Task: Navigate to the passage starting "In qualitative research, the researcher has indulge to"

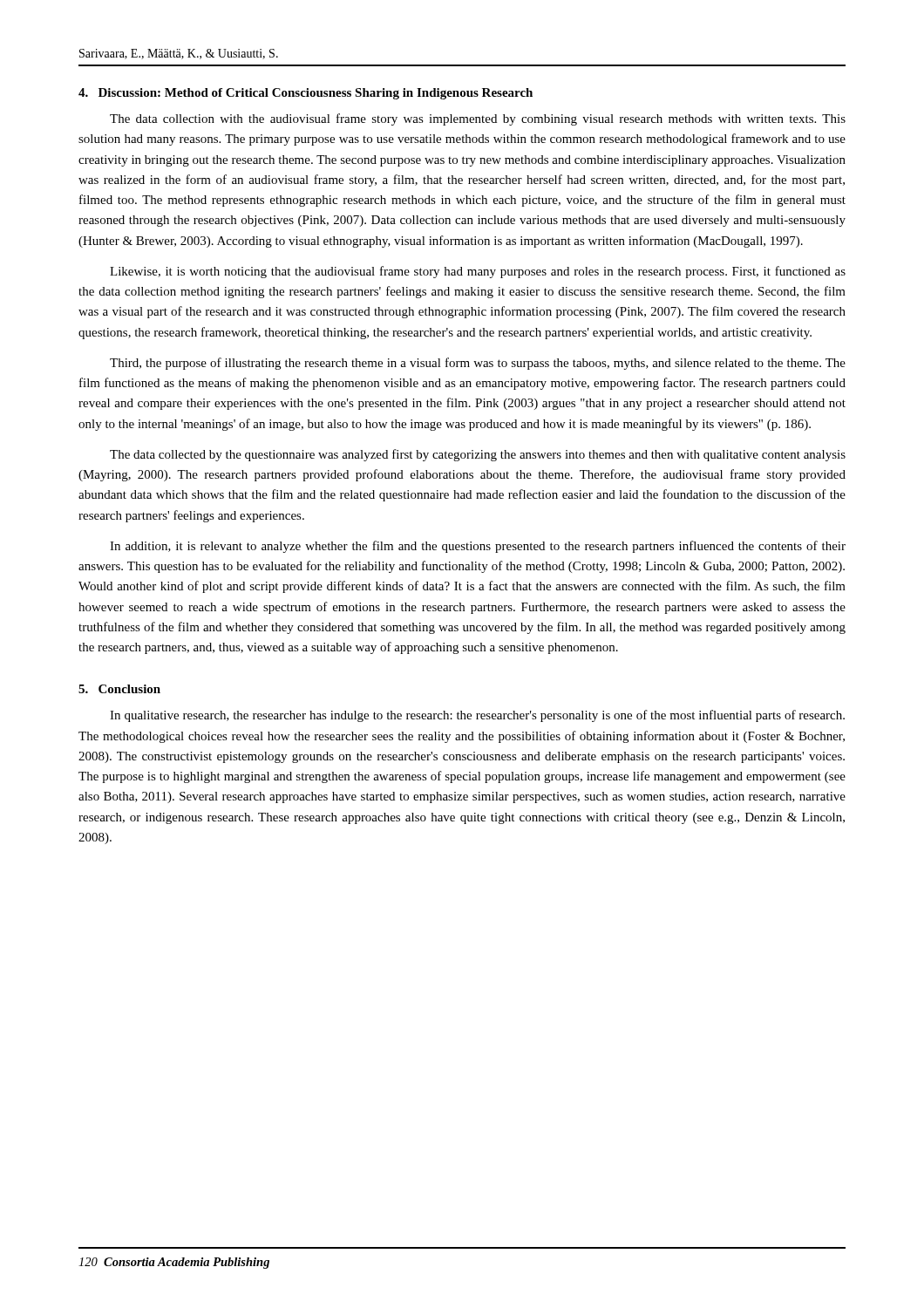Action: [462, 776]
